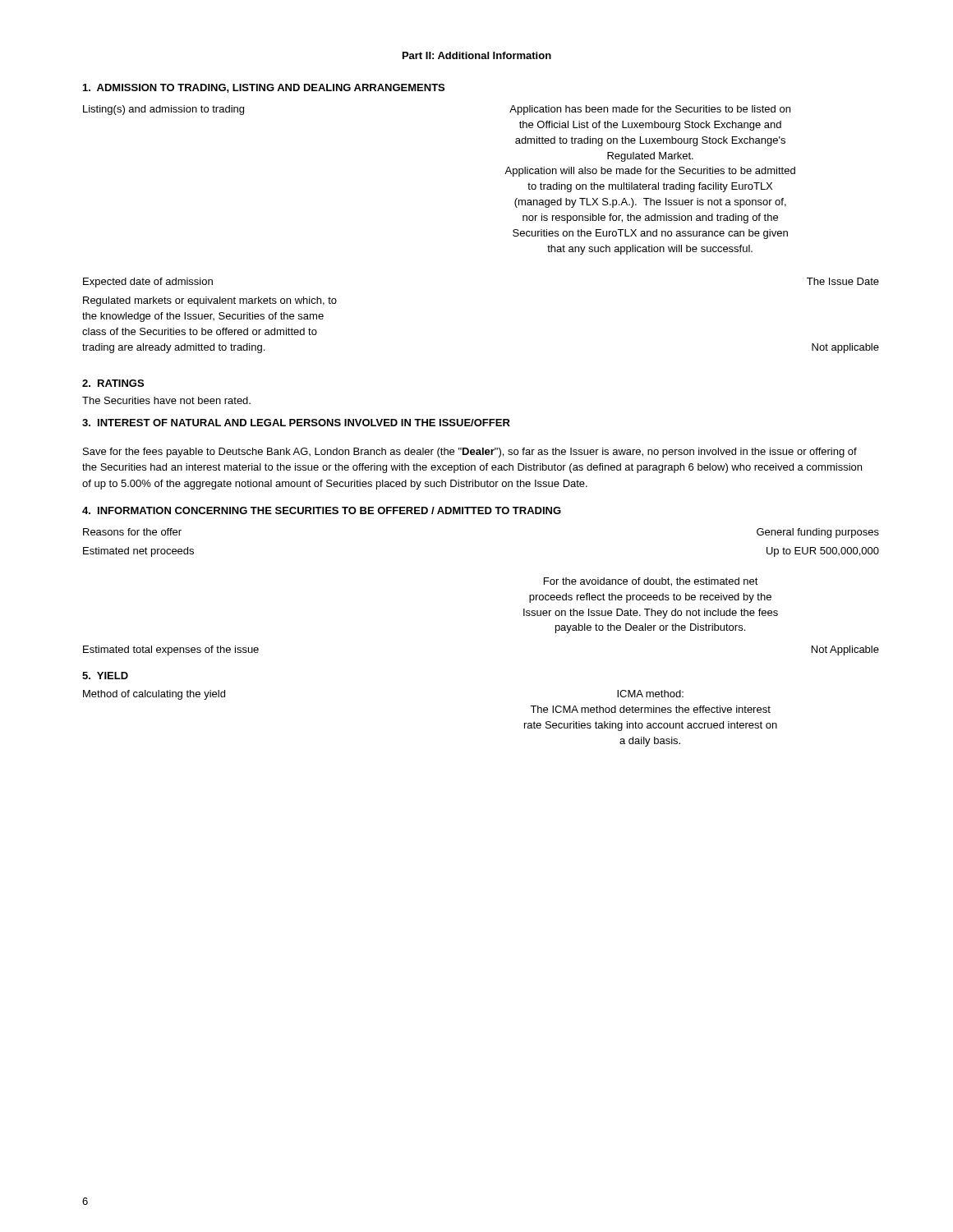Select the text containing "Listing(s) and admission to trading"
This screenshot has width=953, height=1232.
point(163,109)
